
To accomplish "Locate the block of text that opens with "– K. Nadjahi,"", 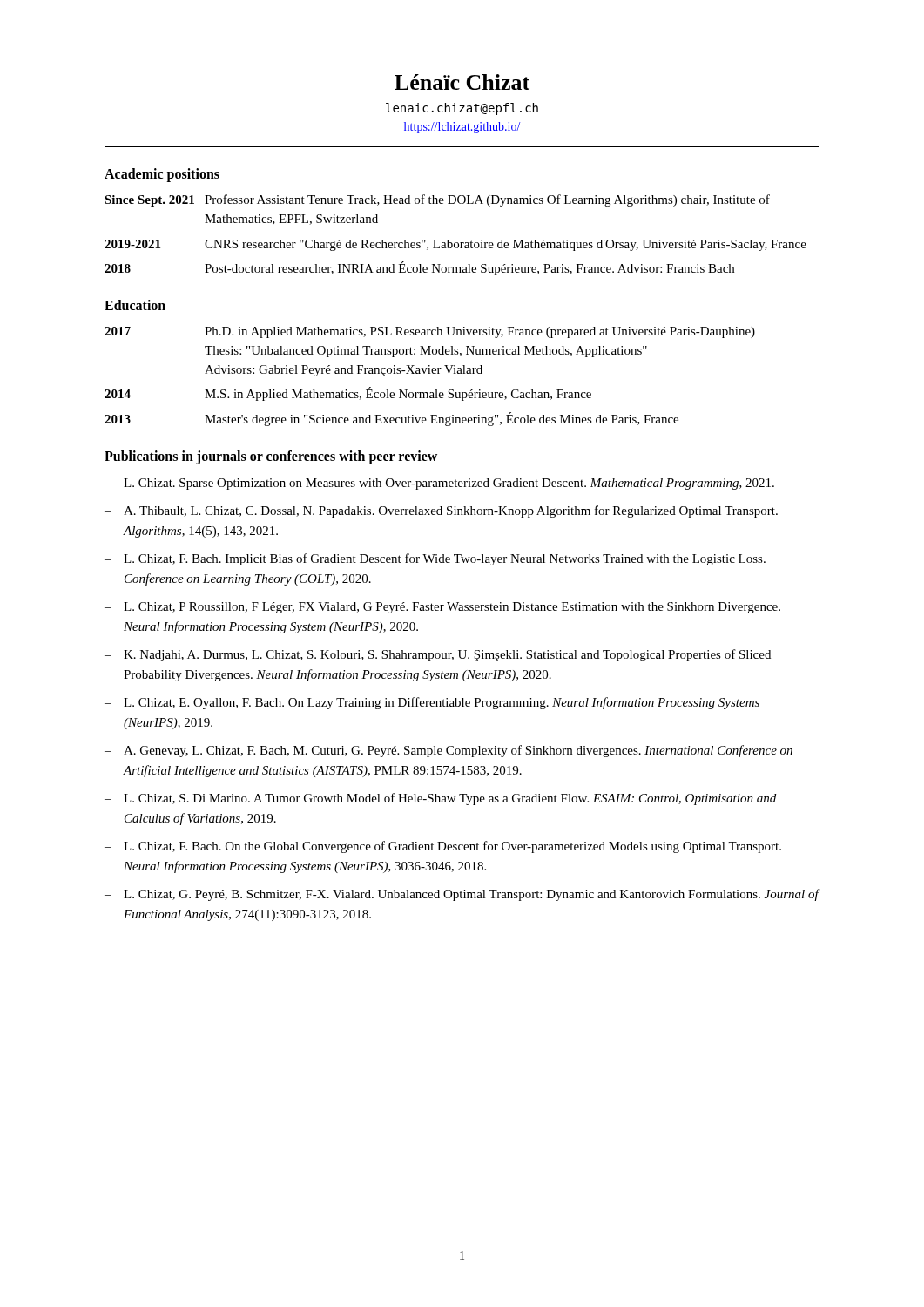I will coord(462,665).
